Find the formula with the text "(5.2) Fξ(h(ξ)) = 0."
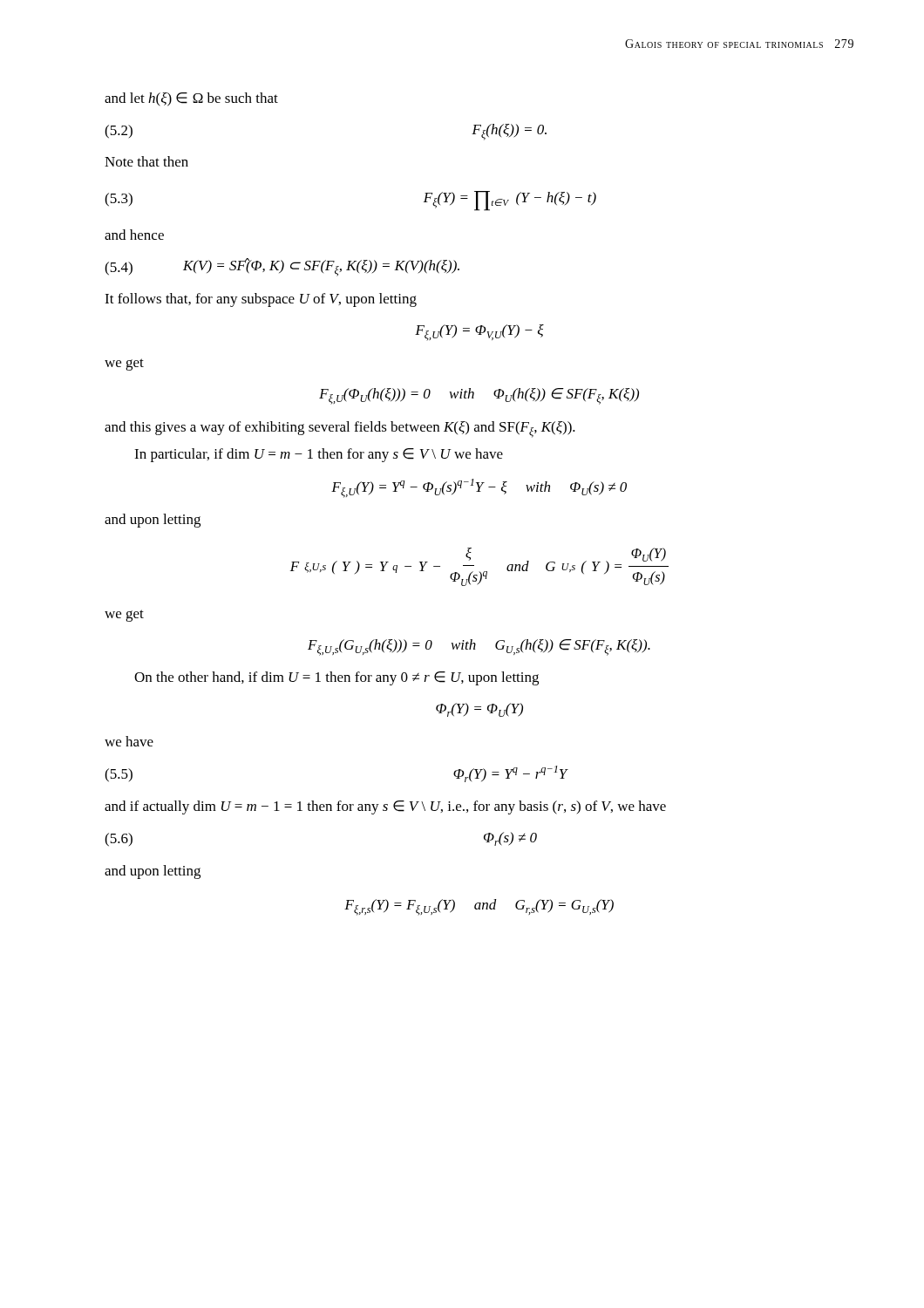Screen dimensions: 1308x924 click(479, 130)
